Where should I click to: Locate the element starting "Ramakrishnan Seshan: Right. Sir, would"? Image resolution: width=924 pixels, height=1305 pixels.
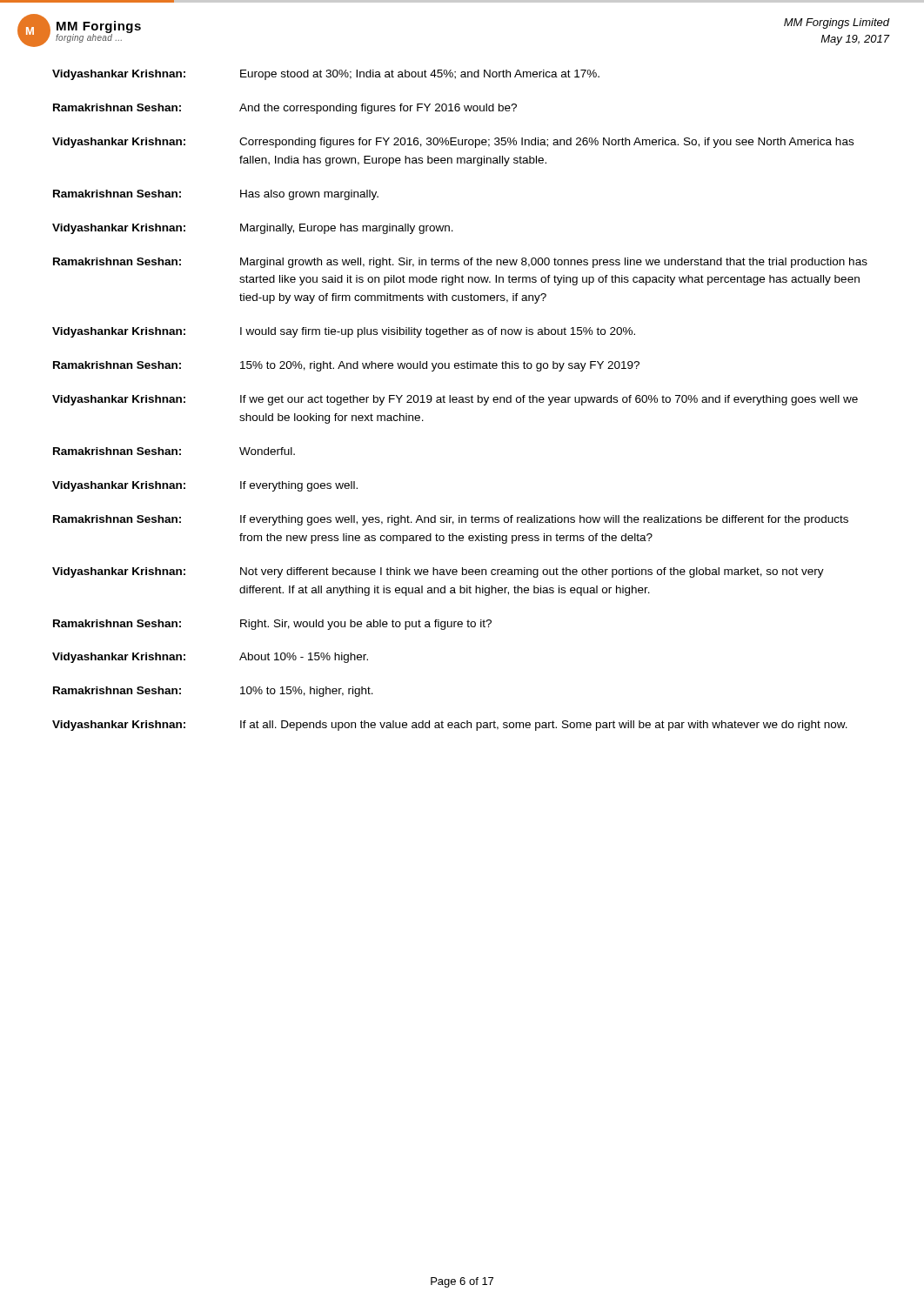(x=462, y=624)
